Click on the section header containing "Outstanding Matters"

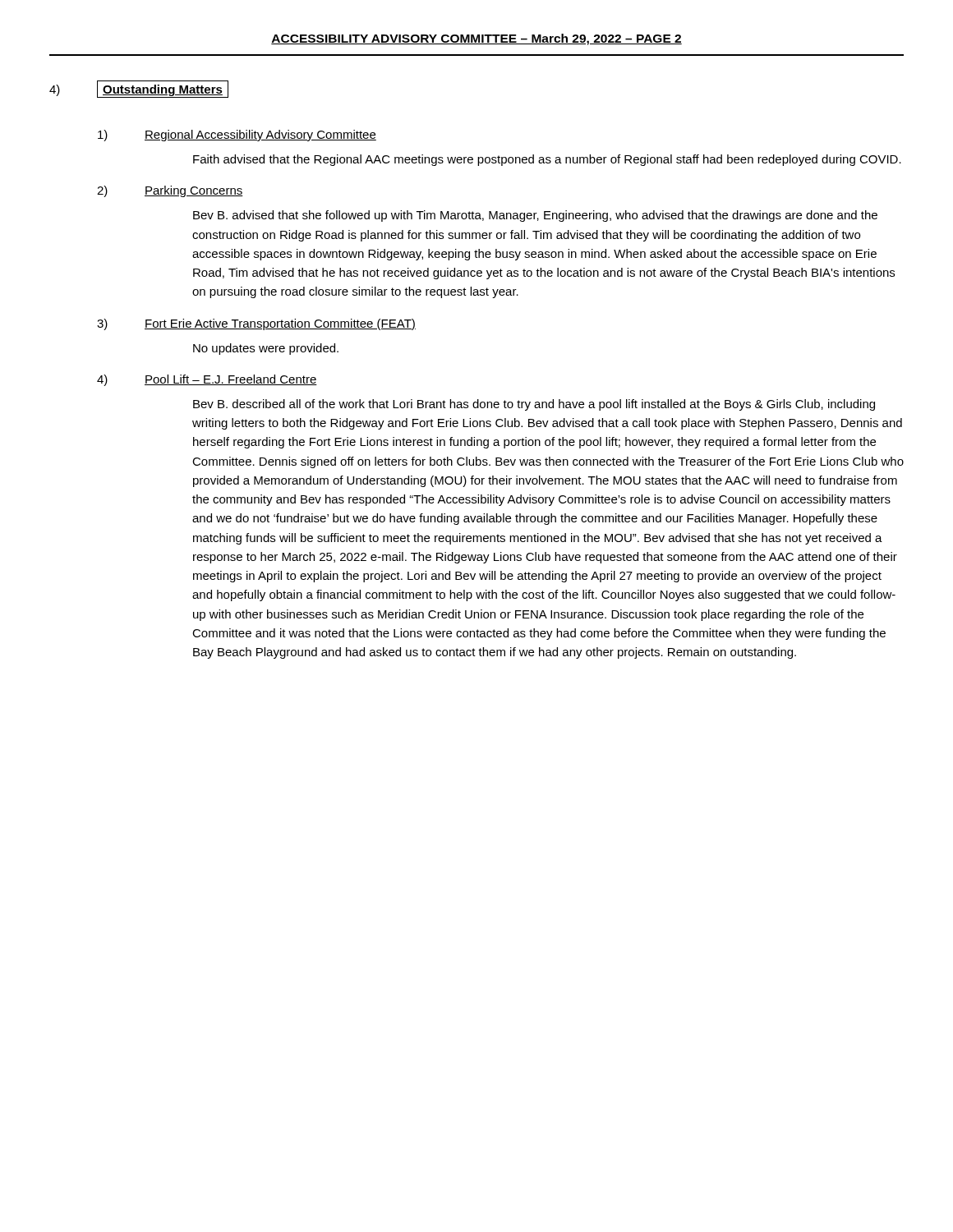(x=163, y=89)
